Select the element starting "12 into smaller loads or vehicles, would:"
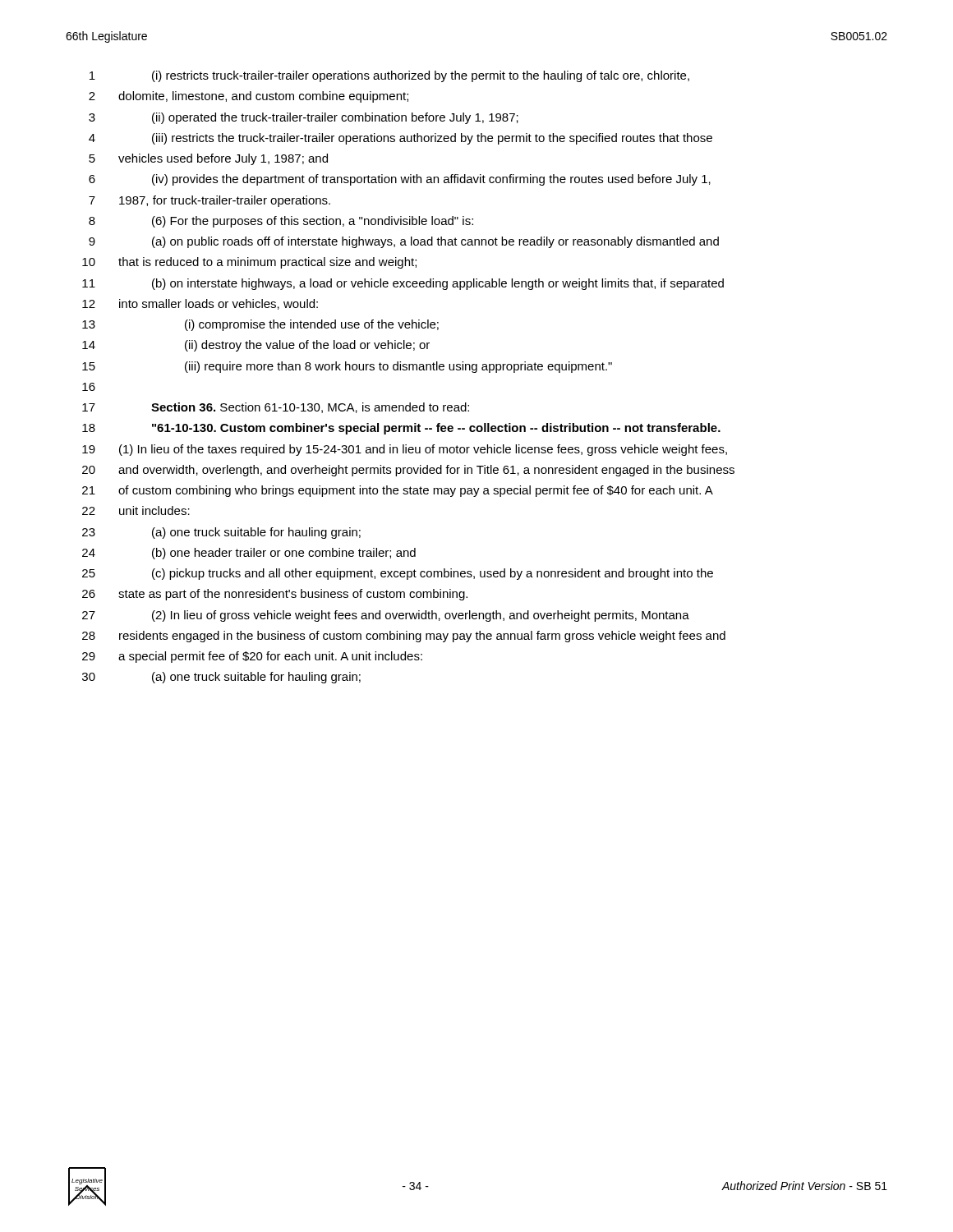This screenshot has width=953, height=1232. click(x=200, y=304)
